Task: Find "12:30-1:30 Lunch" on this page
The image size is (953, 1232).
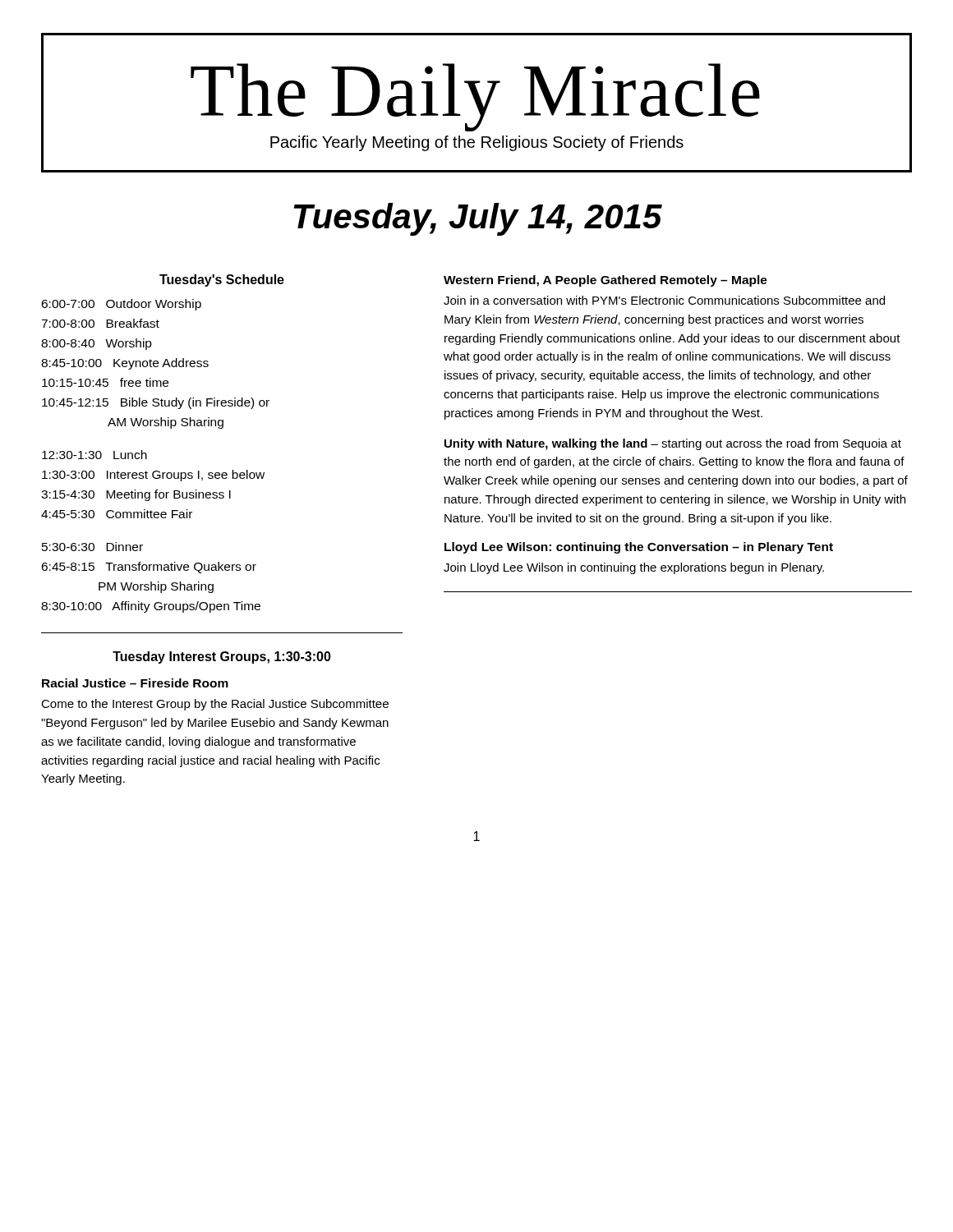Action: point(94,455)
